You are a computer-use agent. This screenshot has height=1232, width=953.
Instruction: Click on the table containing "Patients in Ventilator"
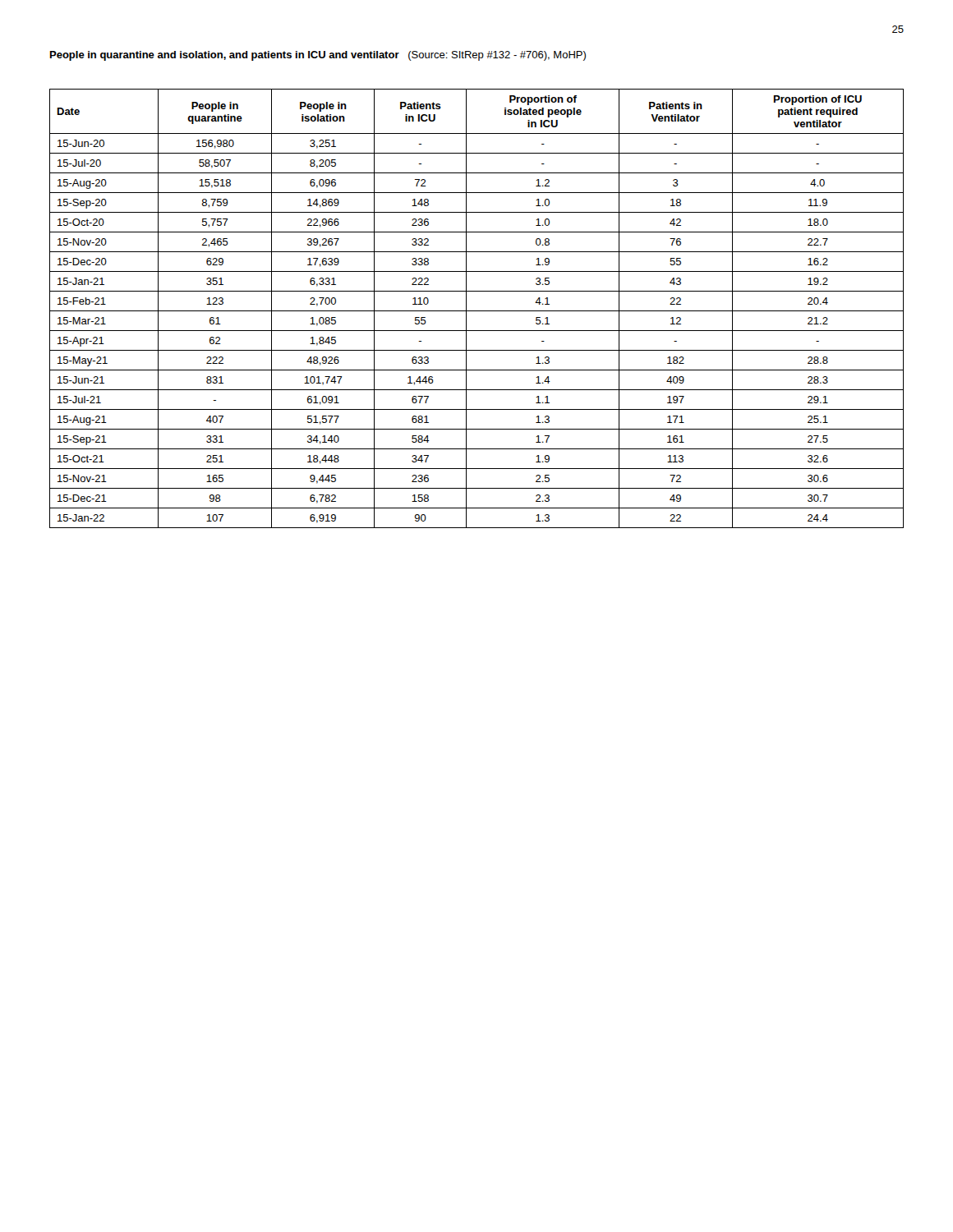pos(476,308)
